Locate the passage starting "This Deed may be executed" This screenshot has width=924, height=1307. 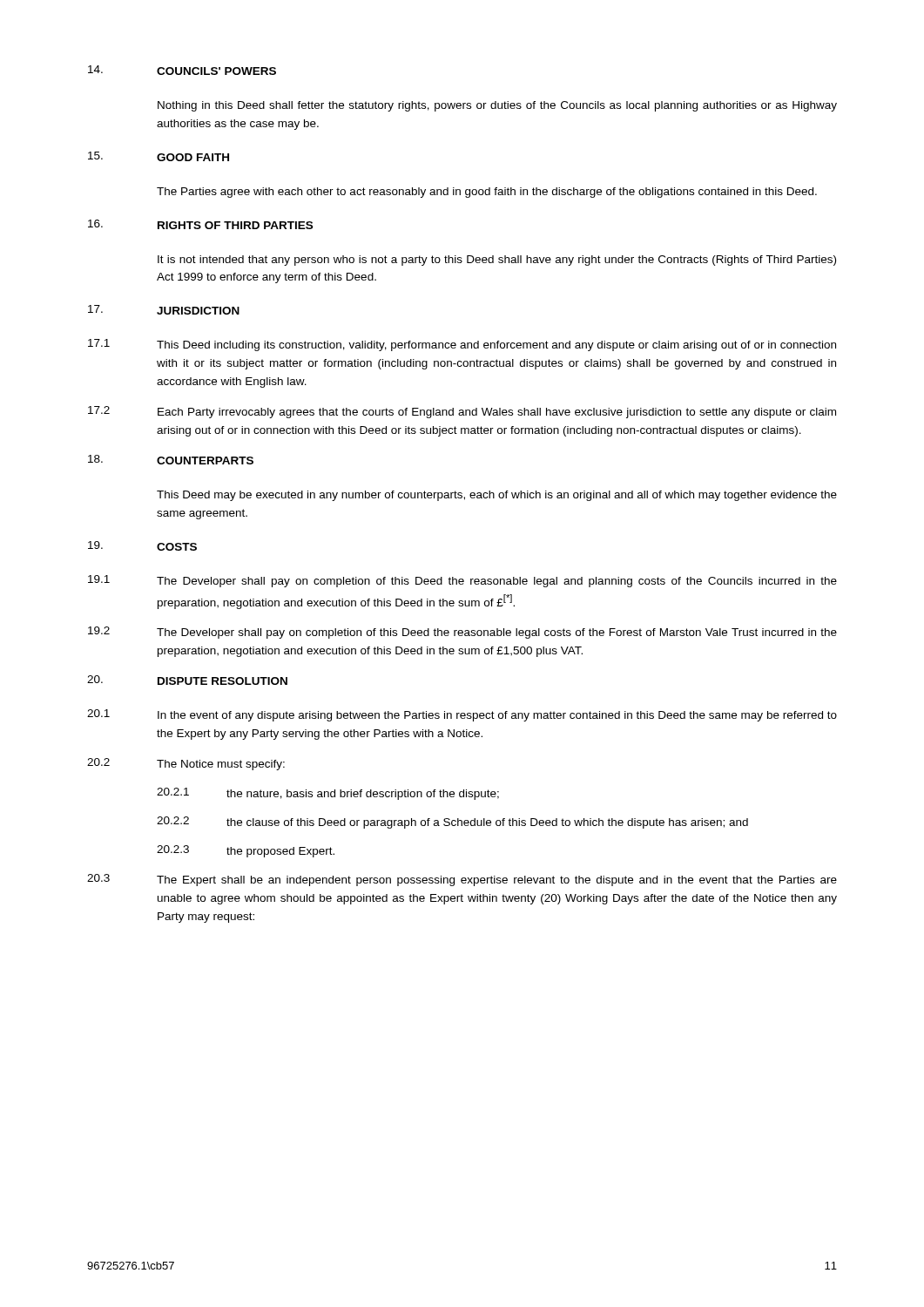click(462, 504)
